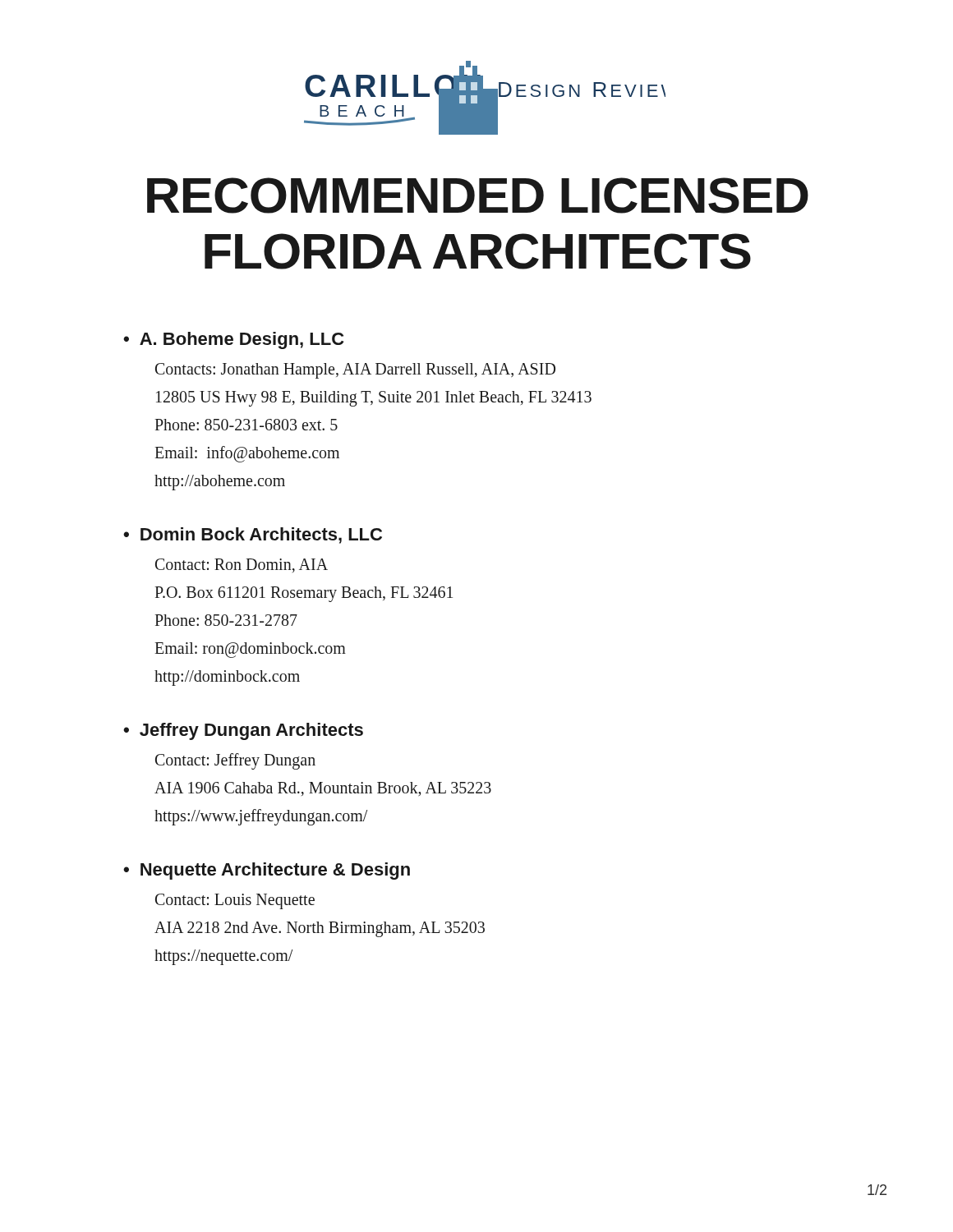Locate the block of text that opens with "• Domin Bock"
953x1232 pixels.
click(x=253, y=536)
